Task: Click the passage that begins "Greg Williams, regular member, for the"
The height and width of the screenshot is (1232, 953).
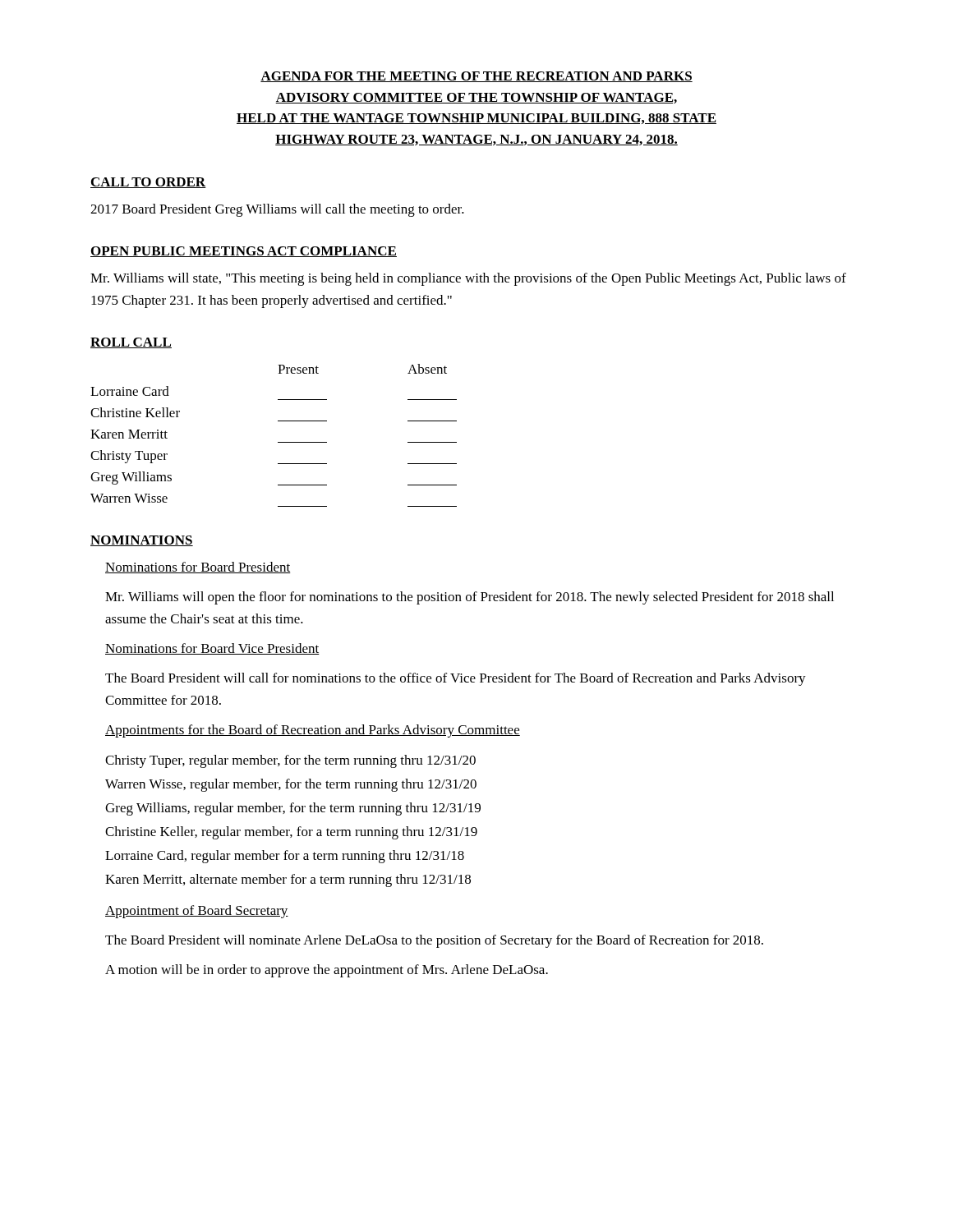Action: point(293,808)
